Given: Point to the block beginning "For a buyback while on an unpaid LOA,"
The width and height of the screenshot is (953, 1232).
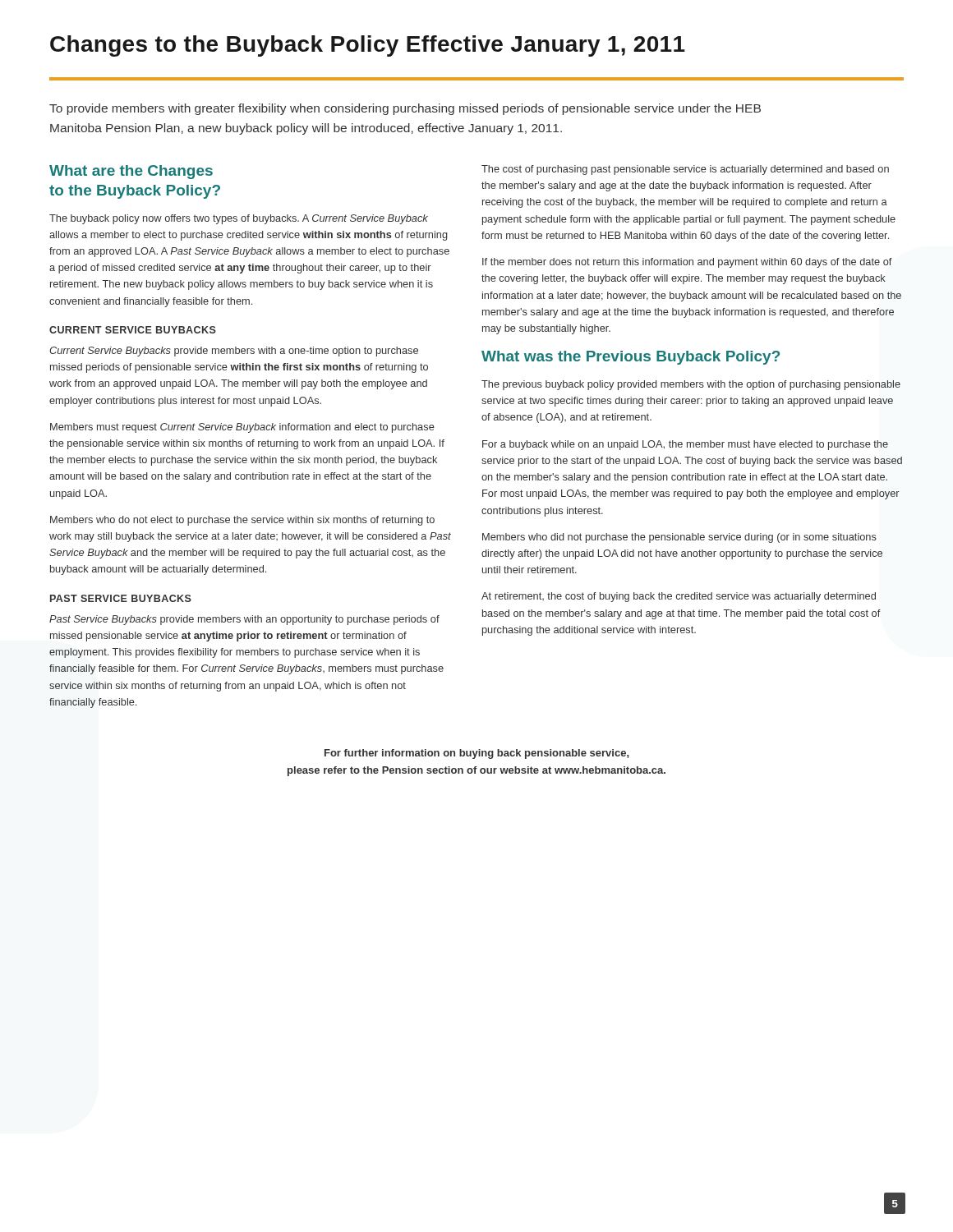Looking at the screenshot, I should click(x=692, y=477).
